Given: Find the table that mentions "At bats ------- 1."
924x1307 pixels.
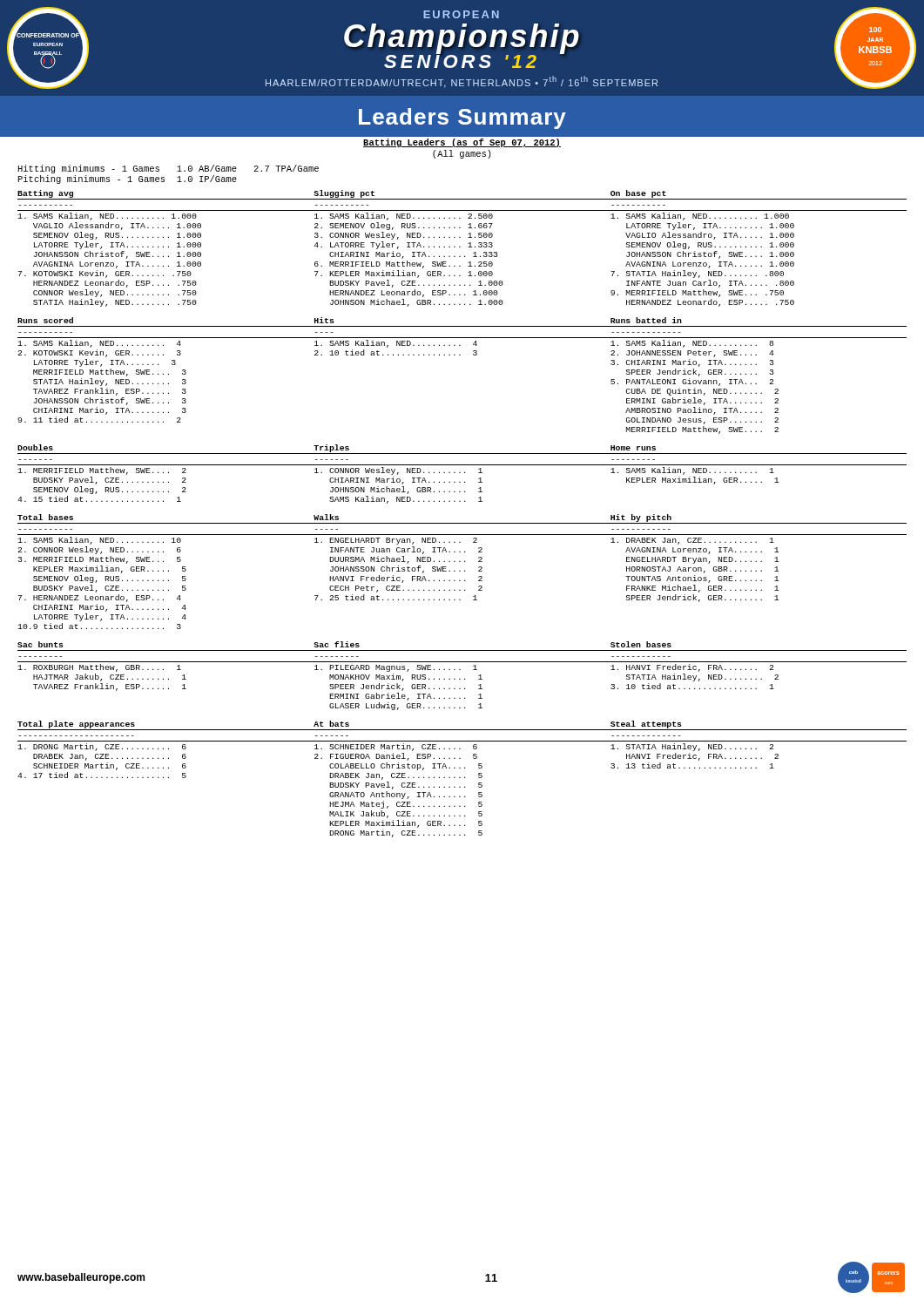Looking at the screenshot, I should coord(462,779).
